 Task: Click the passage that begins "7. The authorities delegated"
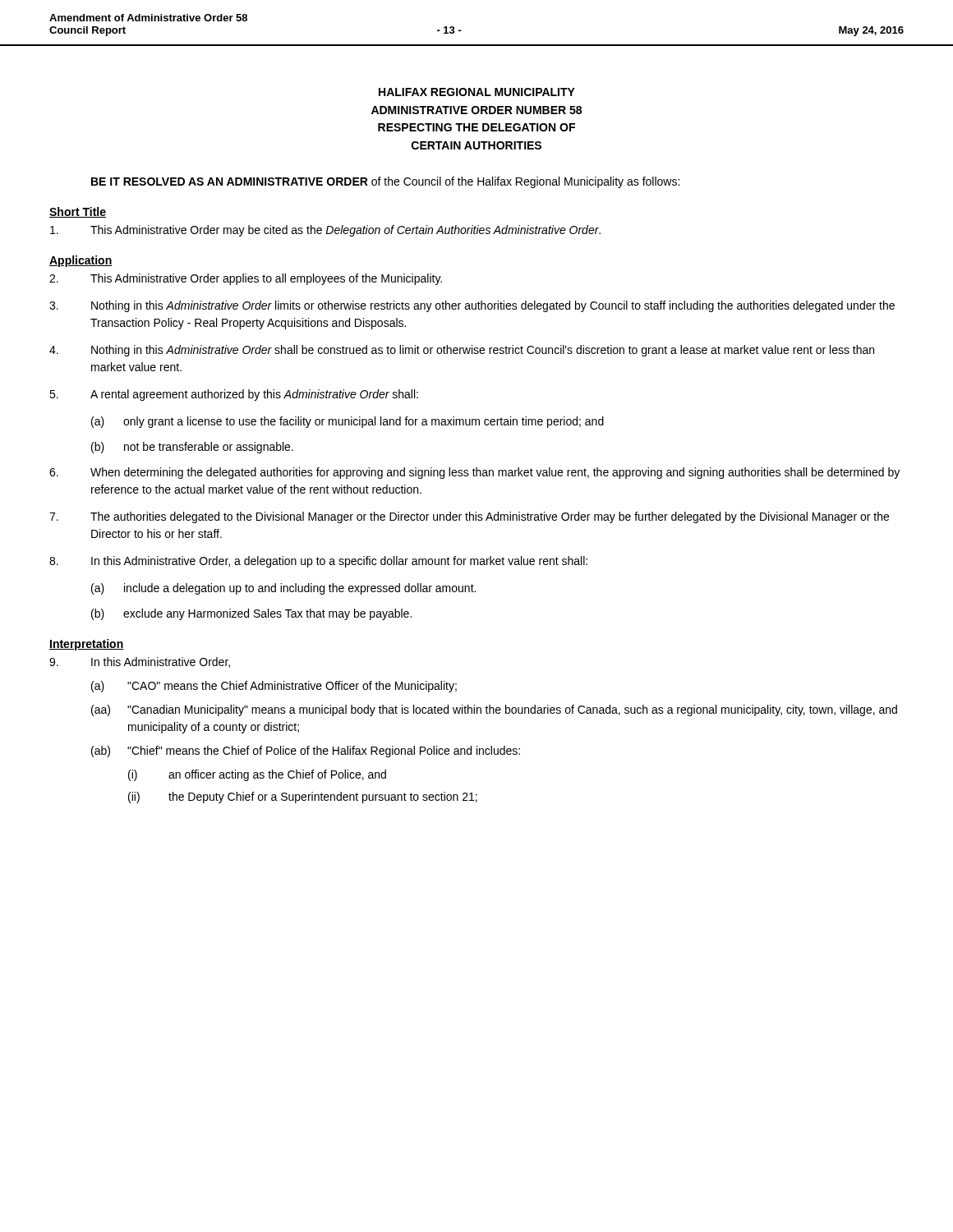coord(476,525)
